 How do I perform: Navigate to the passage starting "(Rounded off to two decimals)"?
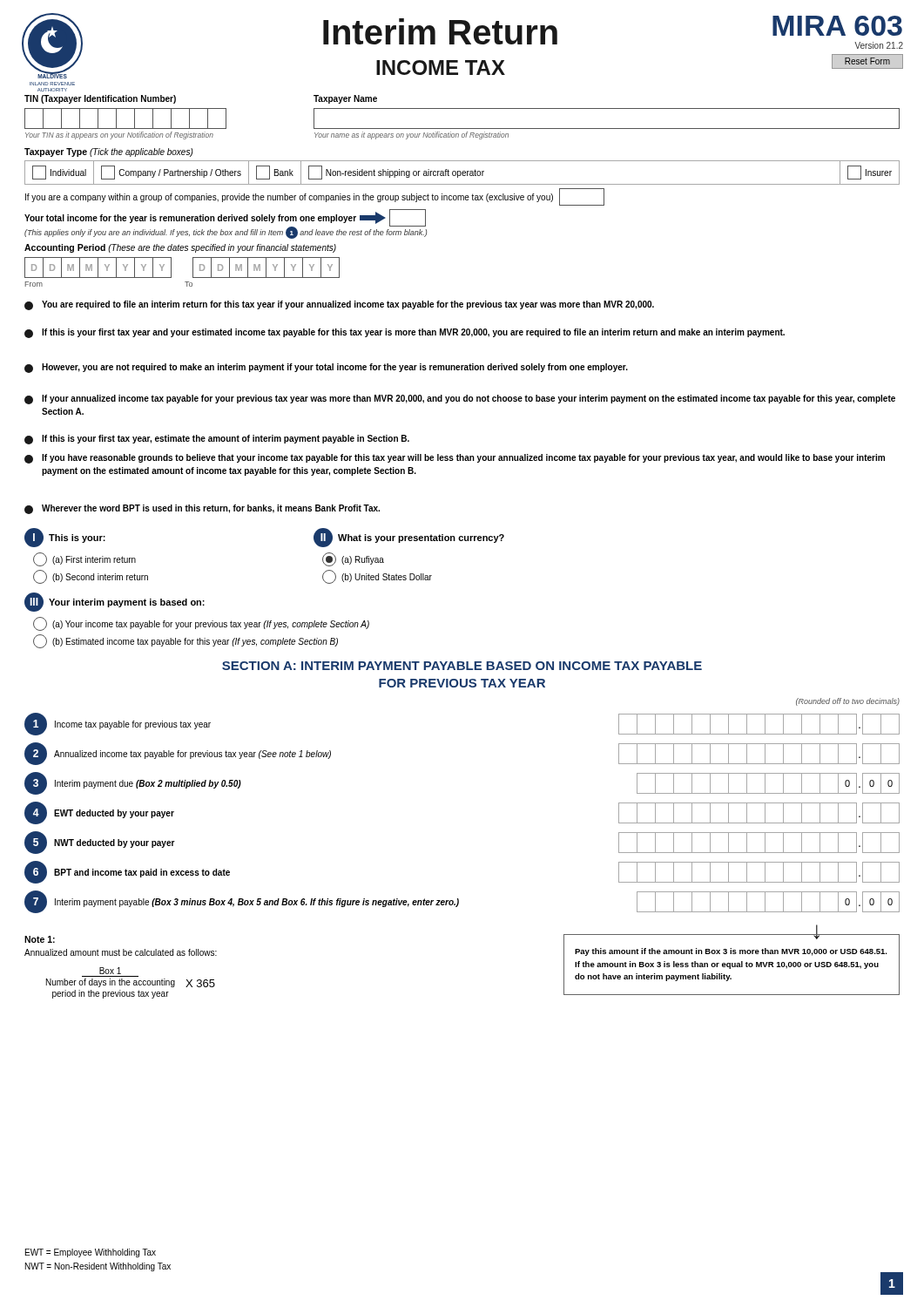coord(848,701)
